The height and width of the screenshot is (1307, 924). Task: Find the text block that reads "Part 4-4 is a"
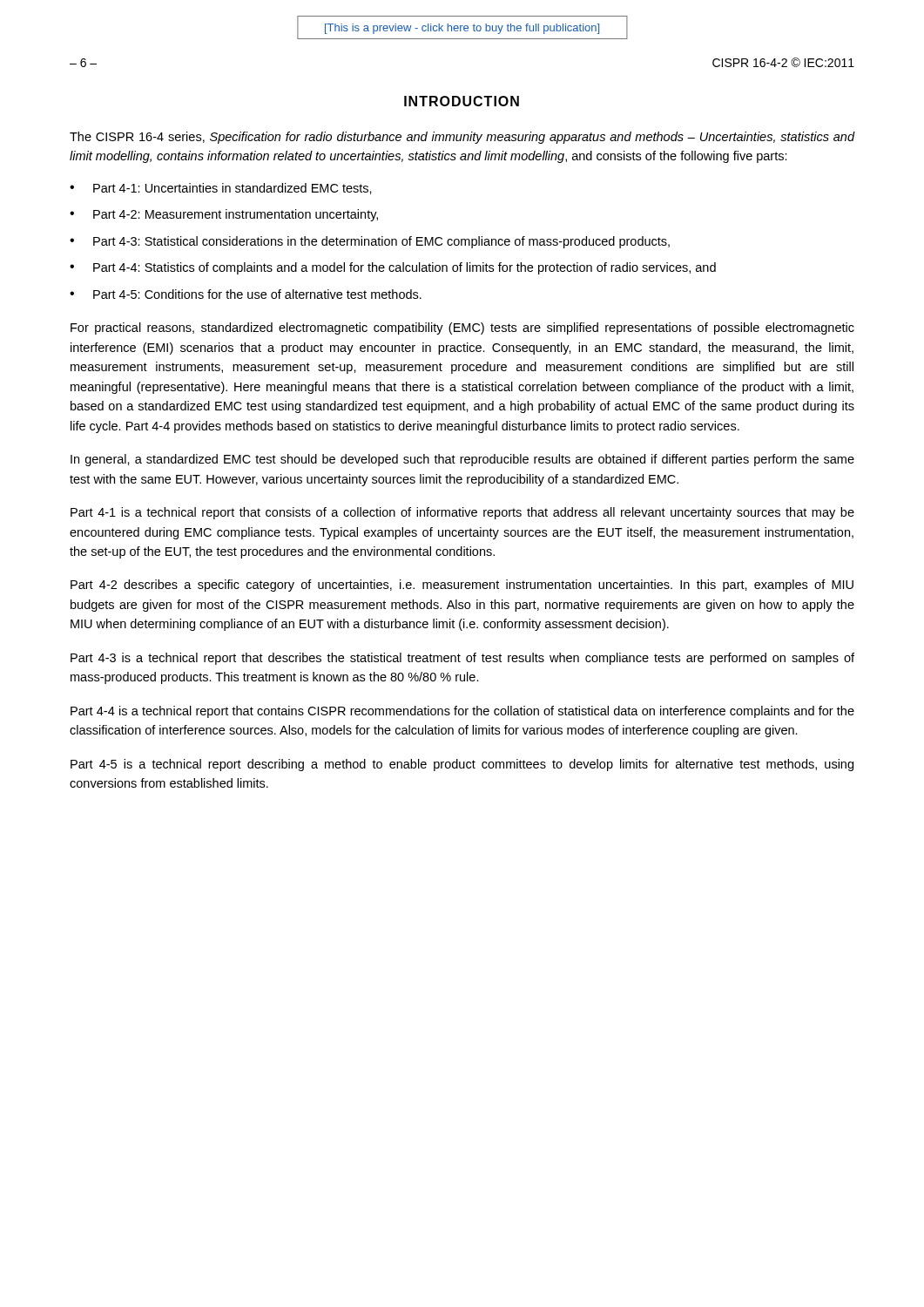click(x=462, y=721)
